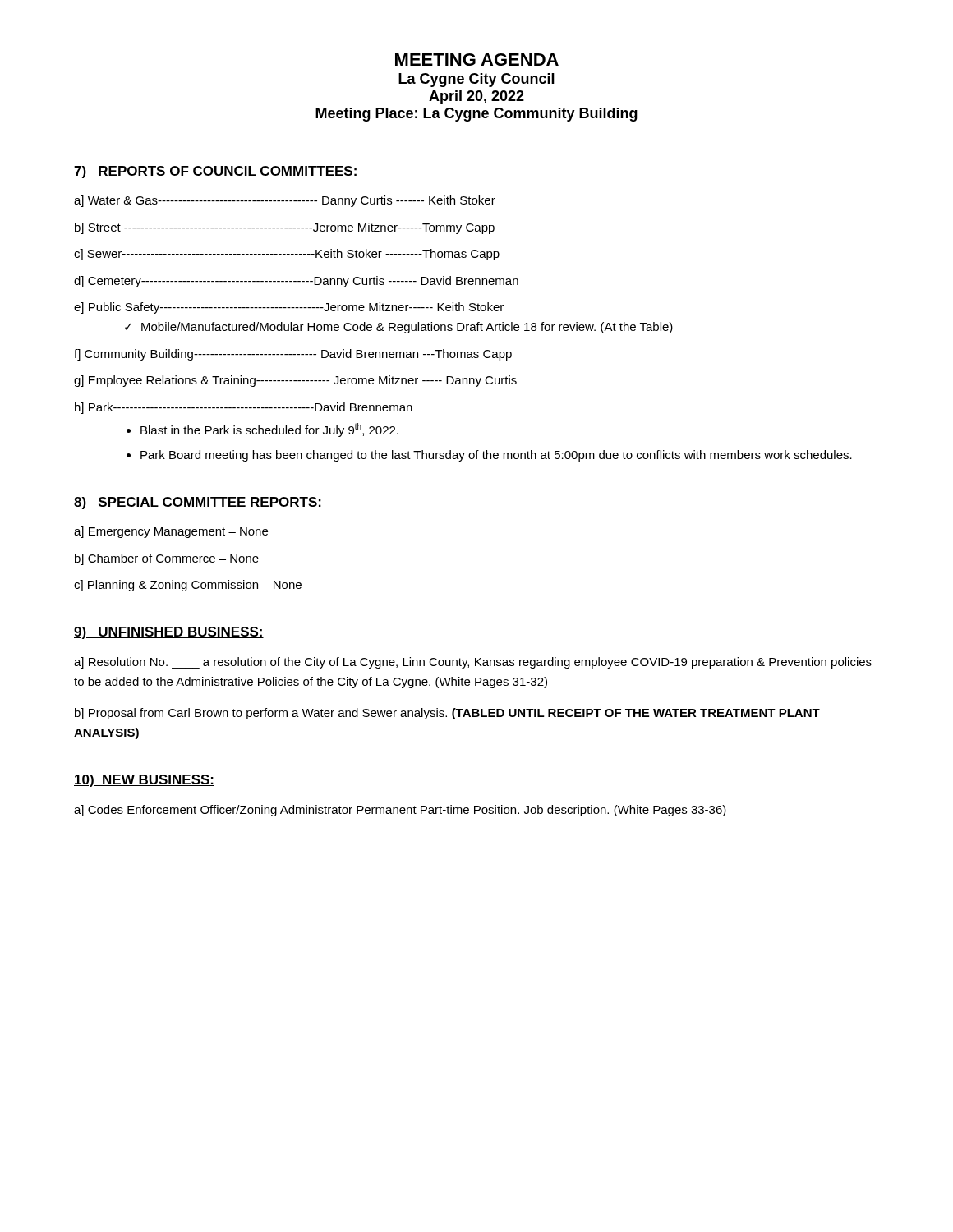This screenshot has height=1232, width=953.
Task: Where is the passage that starts "h] Park-------------------------------------------------David Brenneman Blast in the Park is"?
Action: [x=244, y=408]
